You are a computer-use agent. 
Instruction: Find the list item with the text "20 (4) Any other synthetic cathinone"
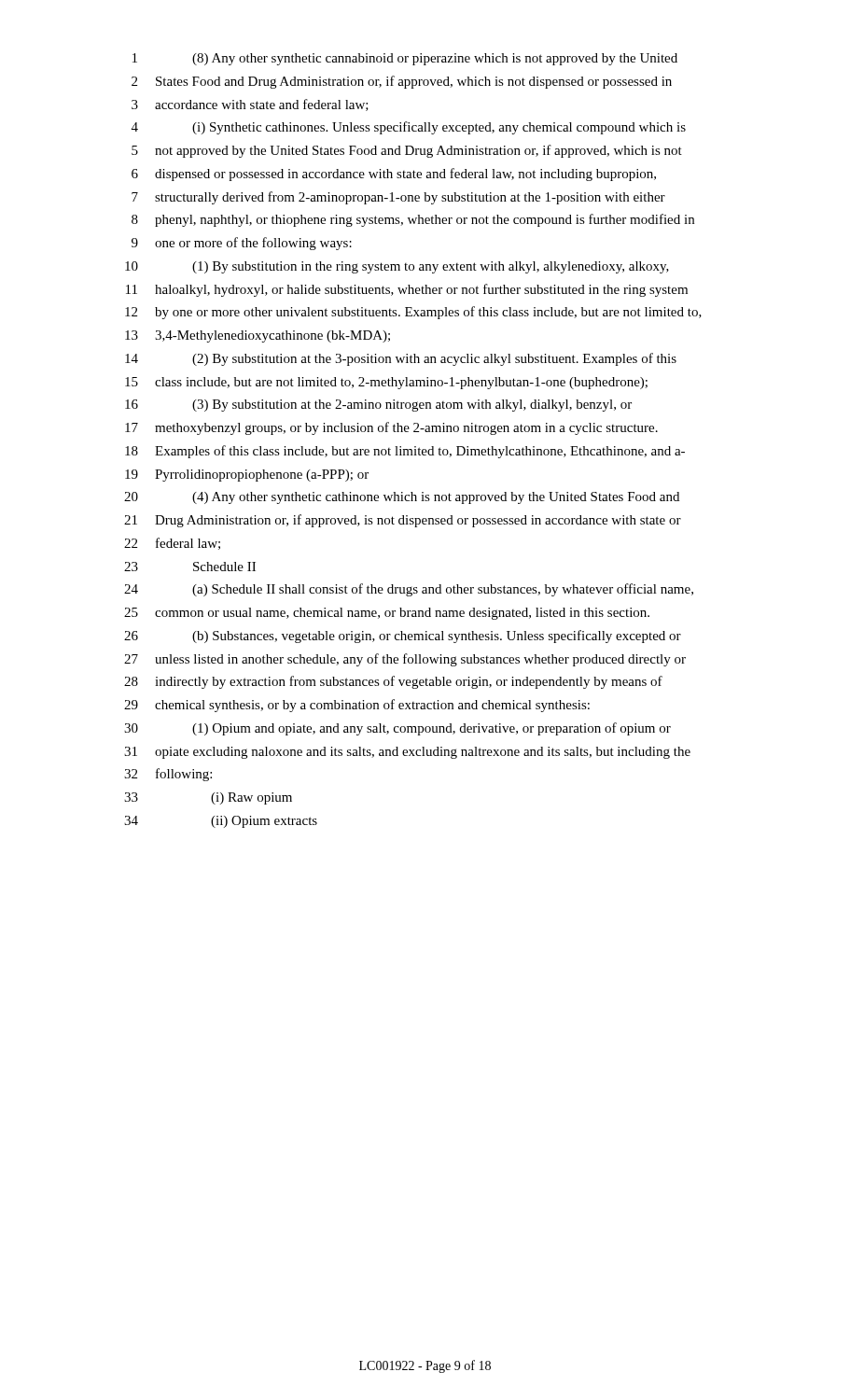click(x=439, y=497)
